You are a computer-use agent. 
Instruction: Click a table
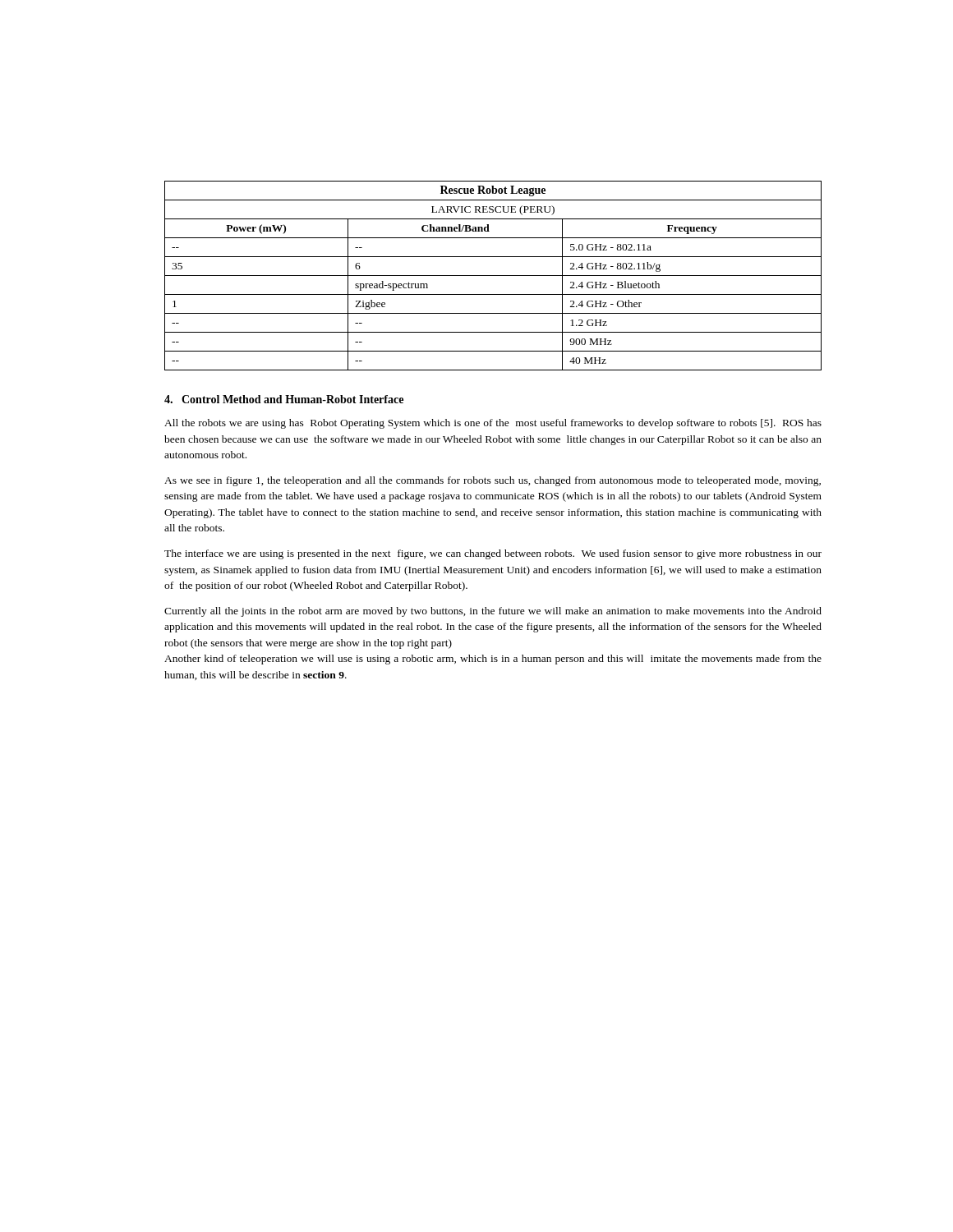point(493,276)
